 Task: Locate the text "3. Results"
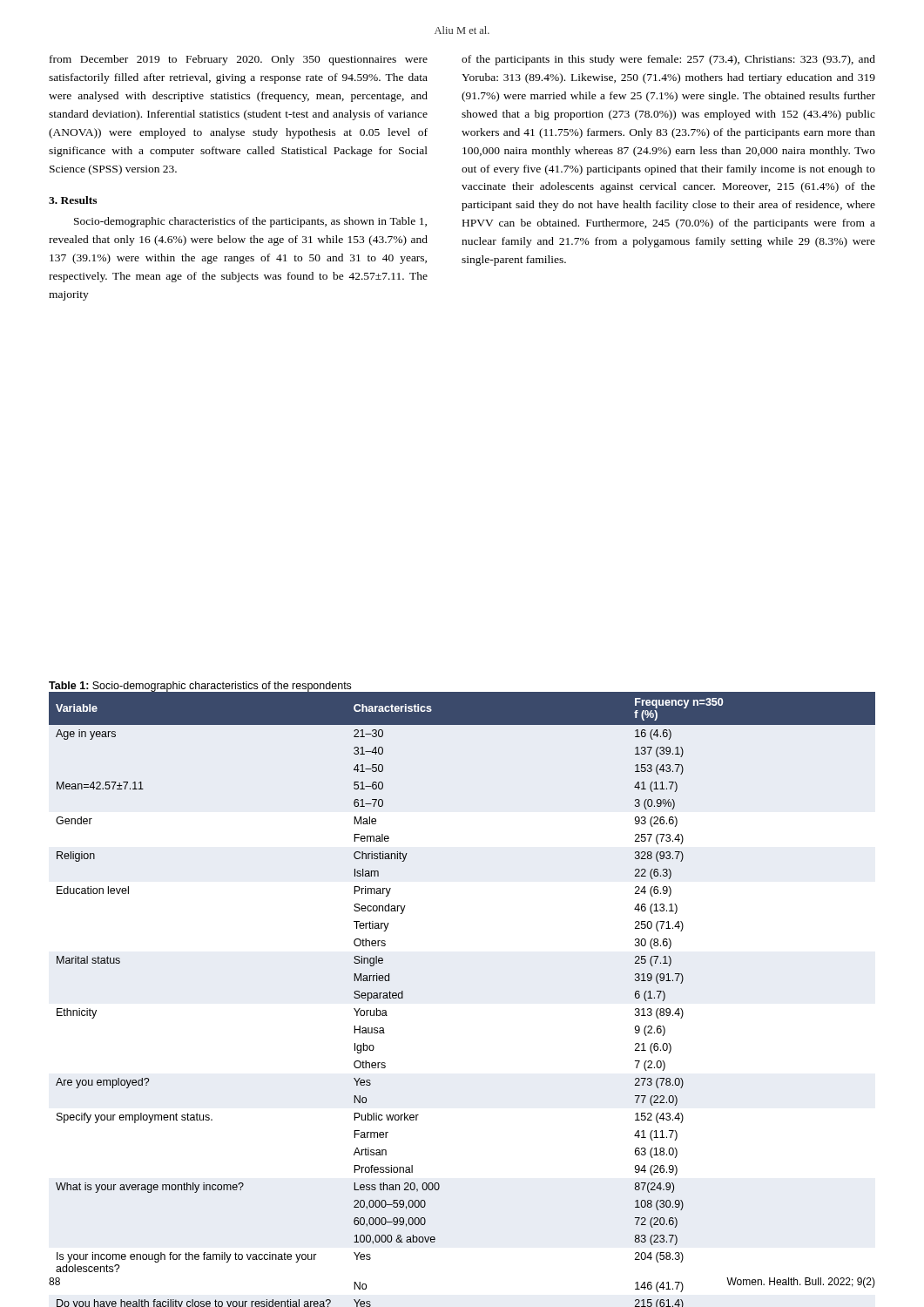point(73,200)
